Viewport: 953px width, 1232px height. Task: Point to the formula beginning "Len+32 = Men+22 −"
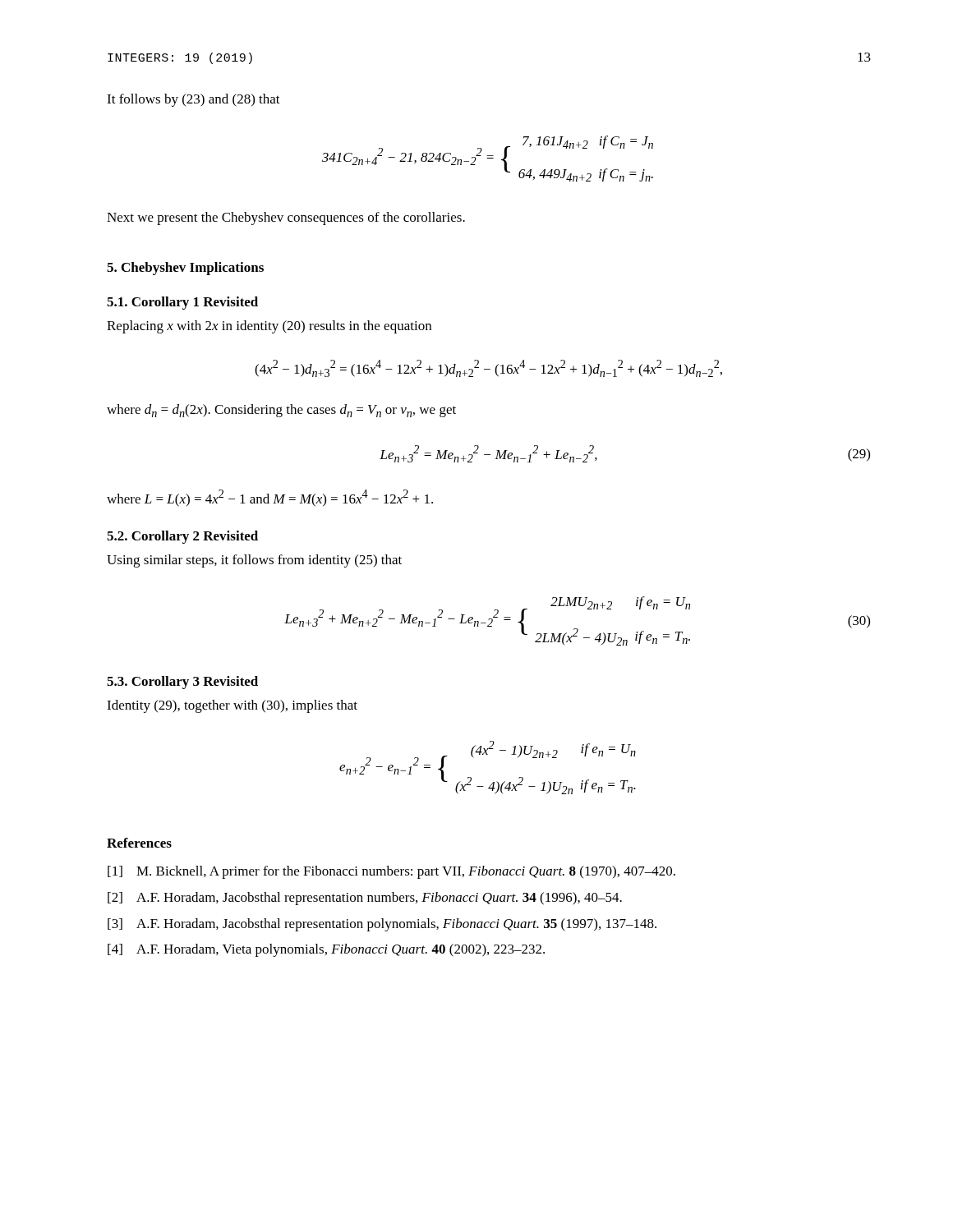click(x=474, y=453)
